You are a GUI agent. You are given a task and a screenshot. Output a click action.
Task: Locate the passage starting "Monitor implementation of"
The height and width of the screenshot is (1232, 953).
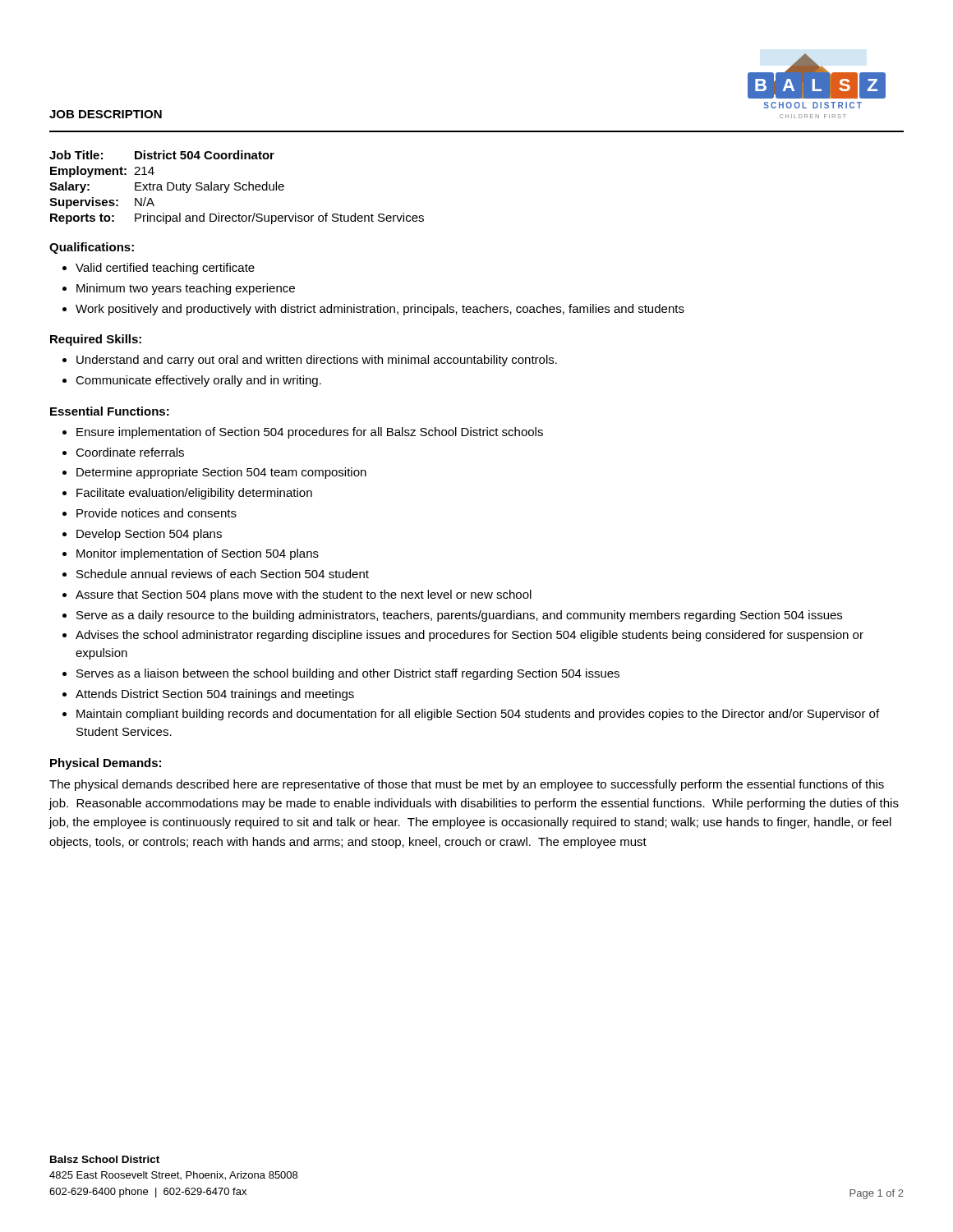click(197, 553)
